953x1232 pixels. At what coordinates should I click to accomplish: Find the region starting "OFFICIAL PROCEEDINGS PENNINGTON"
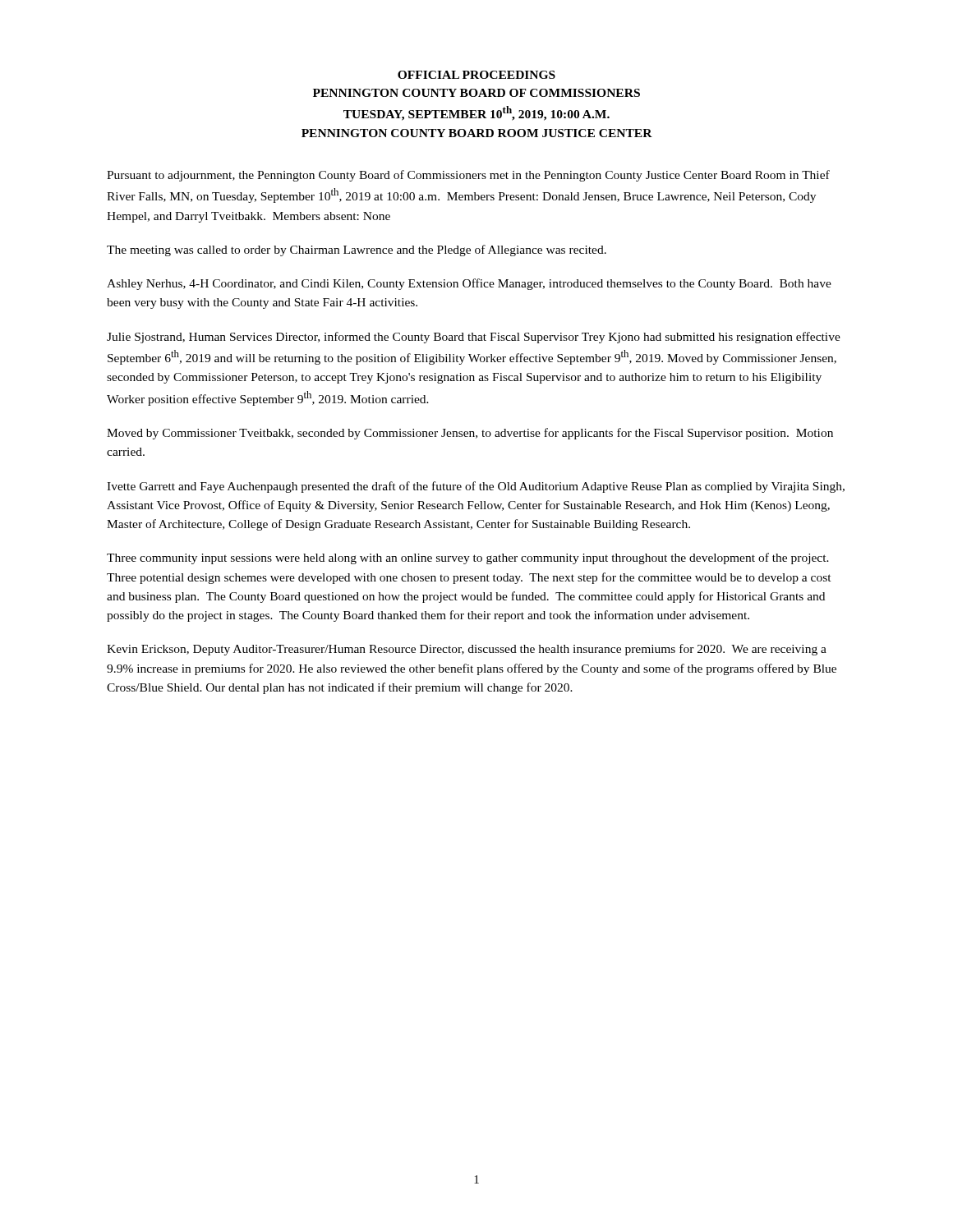476,104
